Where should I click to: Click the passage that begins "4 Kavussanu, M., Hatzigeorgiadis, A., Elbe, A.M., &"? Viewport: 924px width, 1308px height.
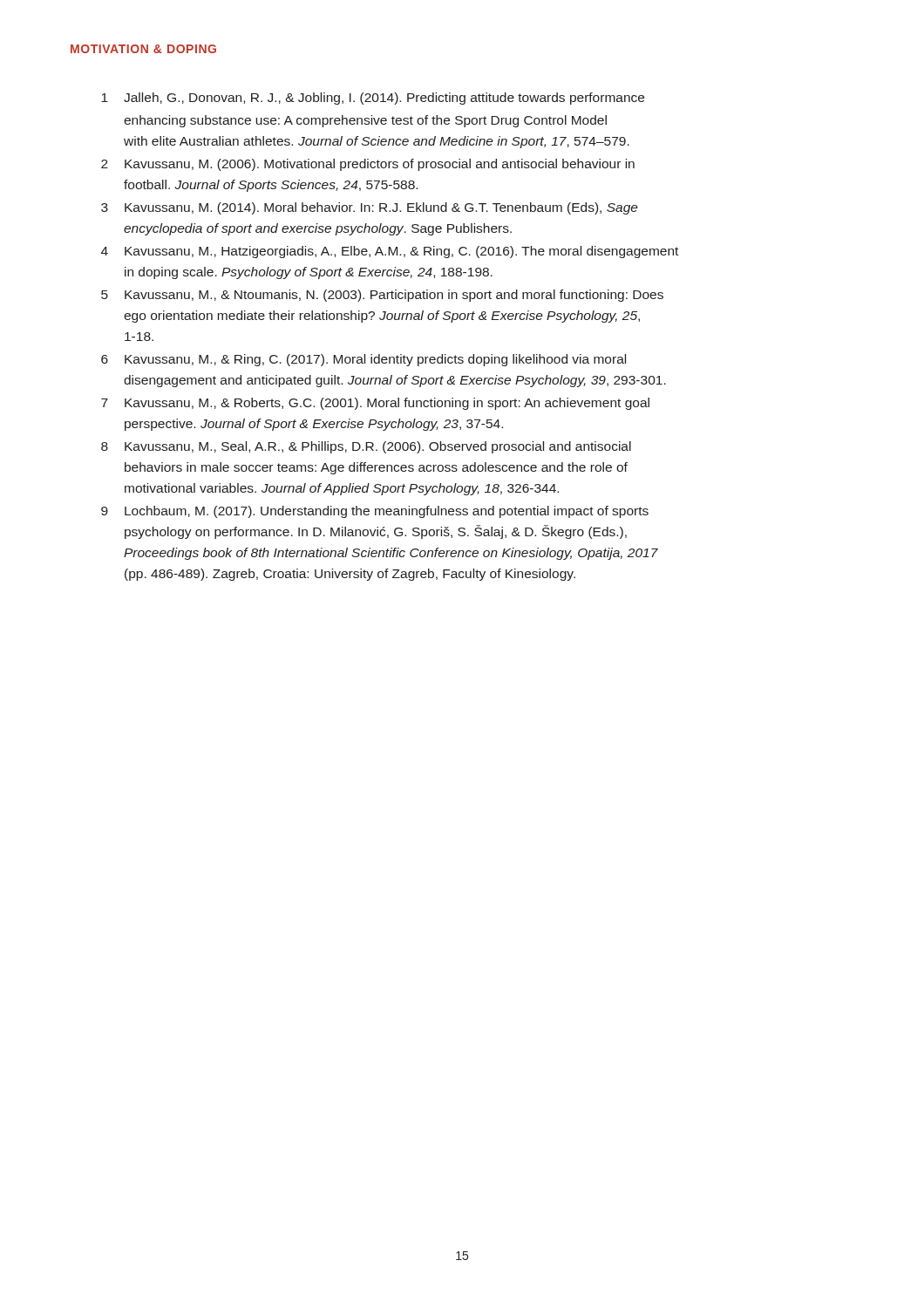462,251
